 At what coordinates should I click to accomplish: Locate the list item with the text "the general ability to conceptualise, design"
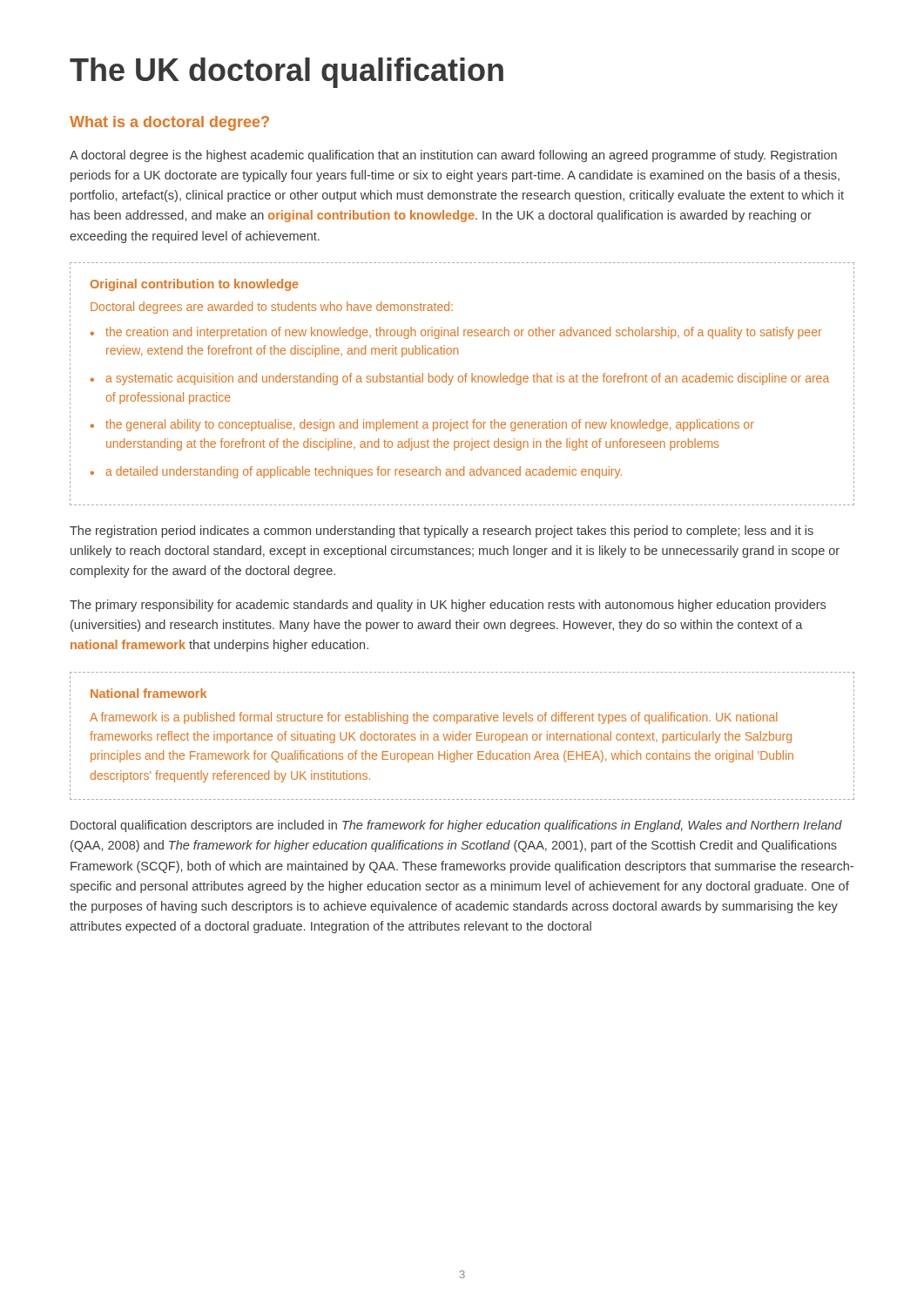tap(462, 435)
